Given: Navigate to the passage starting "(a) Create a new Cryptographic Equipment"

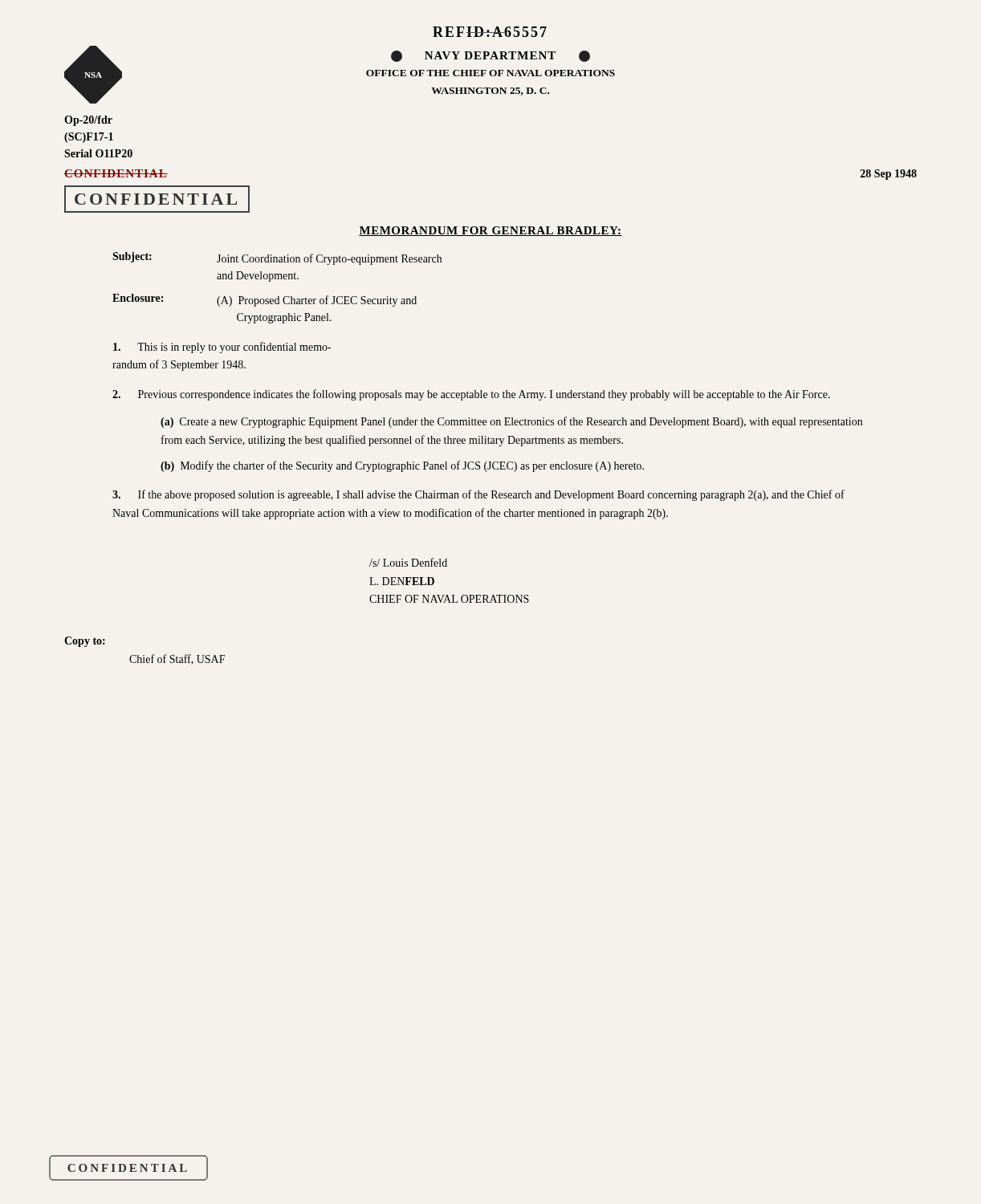Looking at the screenshot, I should pyautogui.click(x=512, y=431).
